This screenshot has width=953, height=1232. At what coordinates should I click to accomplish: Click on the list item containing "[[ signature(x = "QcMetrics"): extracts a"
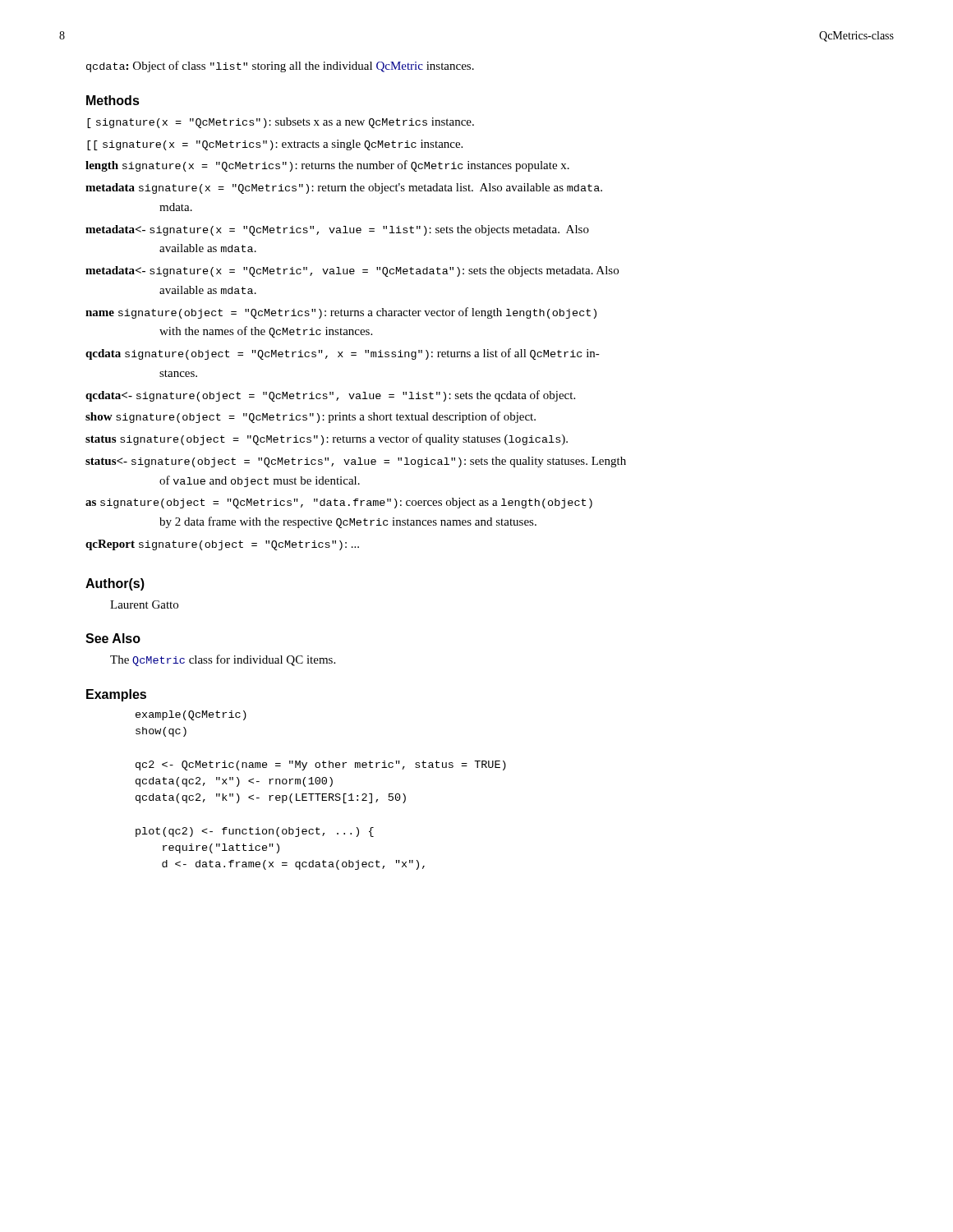(275, 144)
